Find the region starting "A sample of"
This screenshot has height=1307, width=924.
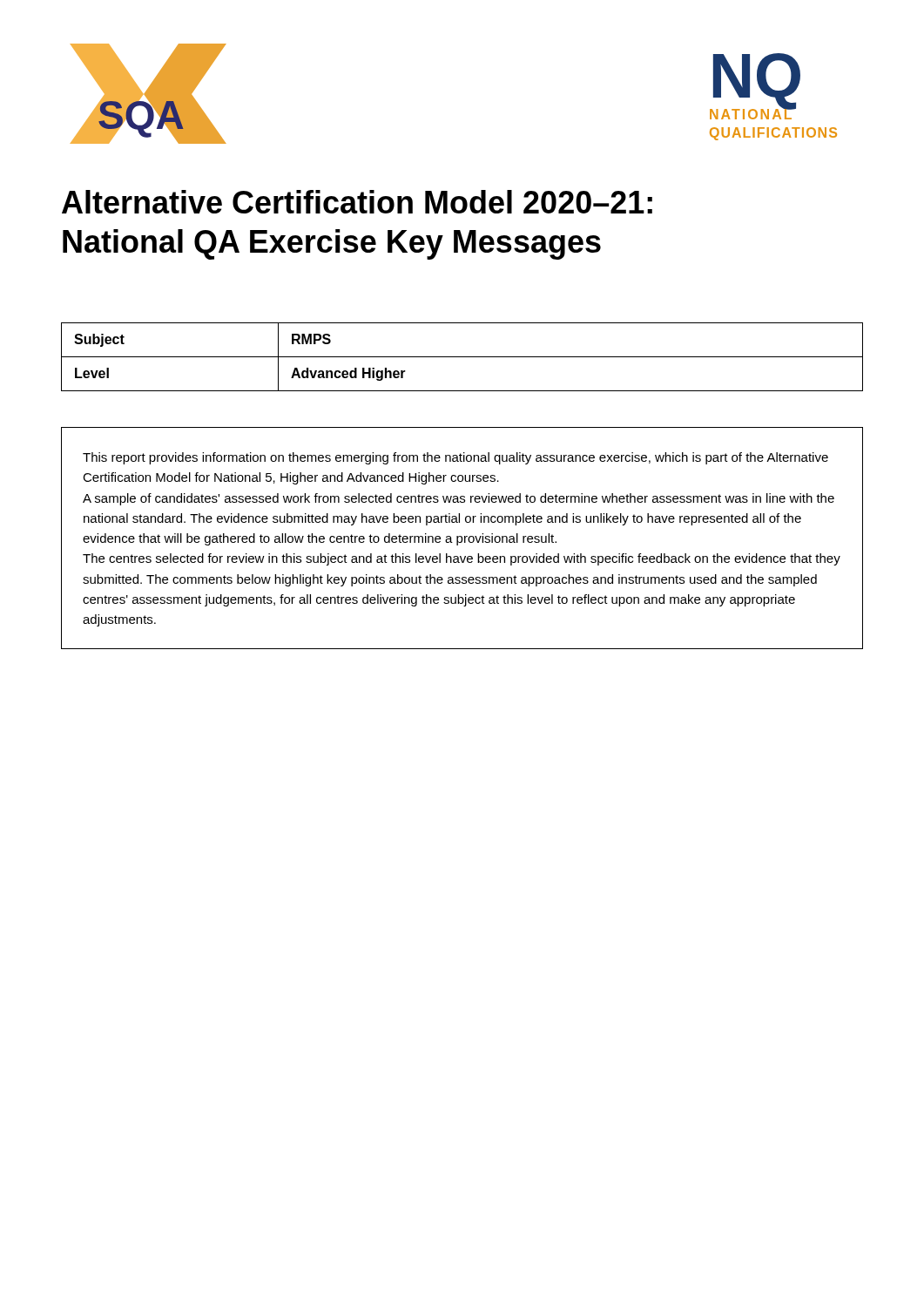462,518
